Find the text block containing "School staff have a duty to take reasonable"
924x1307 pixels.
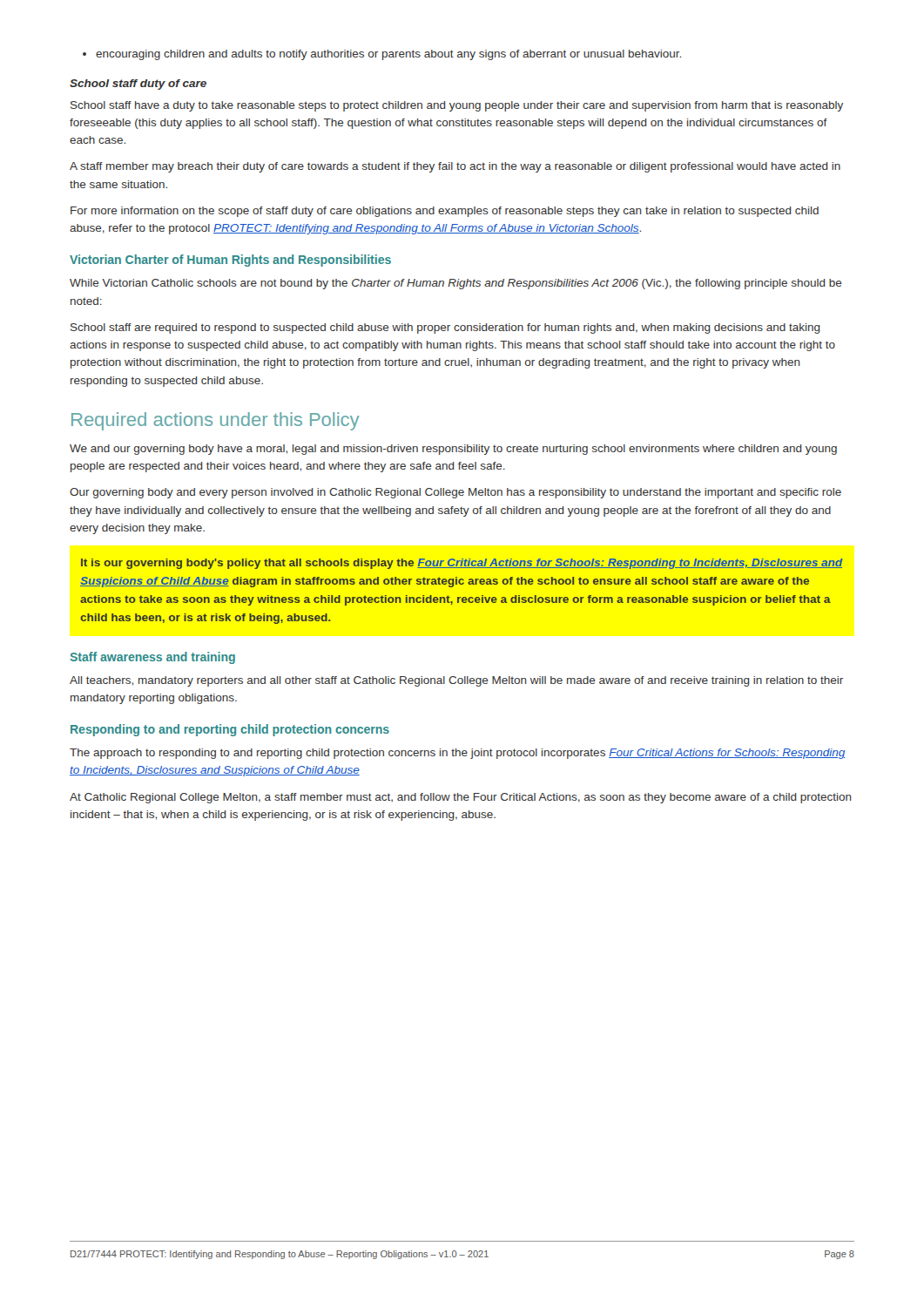coord(462,123)
